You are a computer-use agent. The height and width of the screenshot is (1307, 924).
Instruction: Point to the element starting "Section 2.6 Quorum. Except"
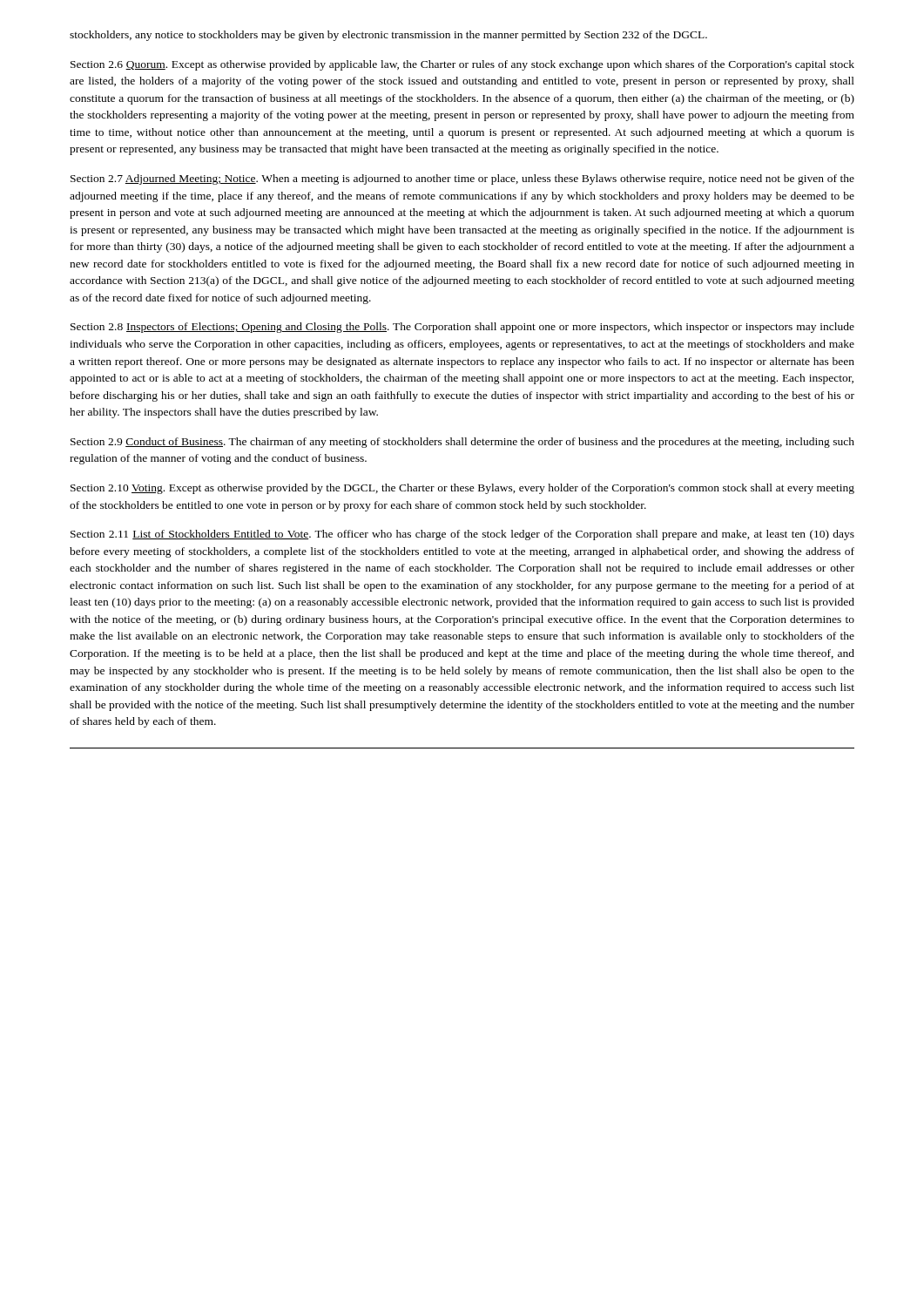[x=462, y=106]
